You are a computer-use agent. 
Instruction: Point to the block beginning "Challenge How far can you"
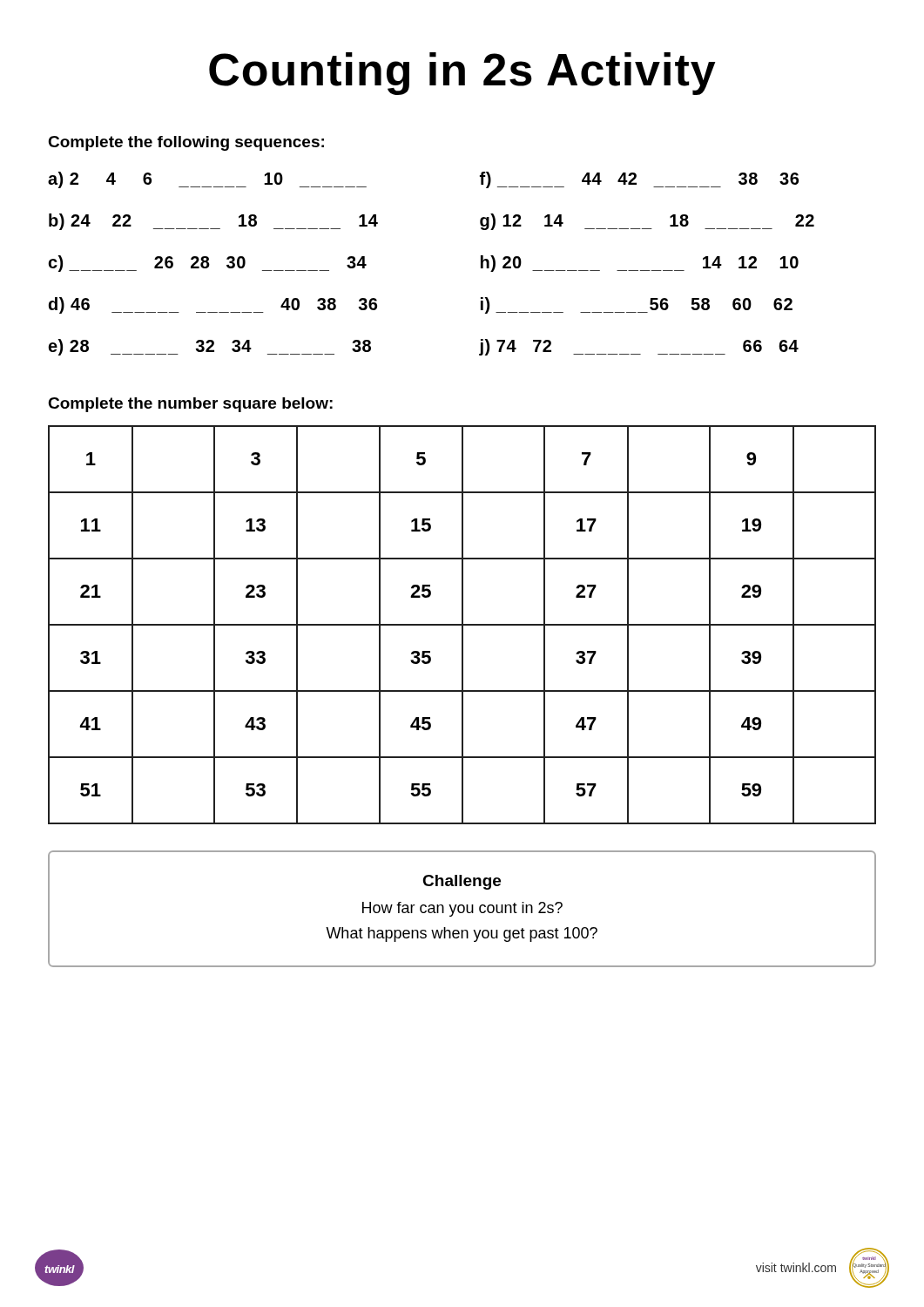462,909
